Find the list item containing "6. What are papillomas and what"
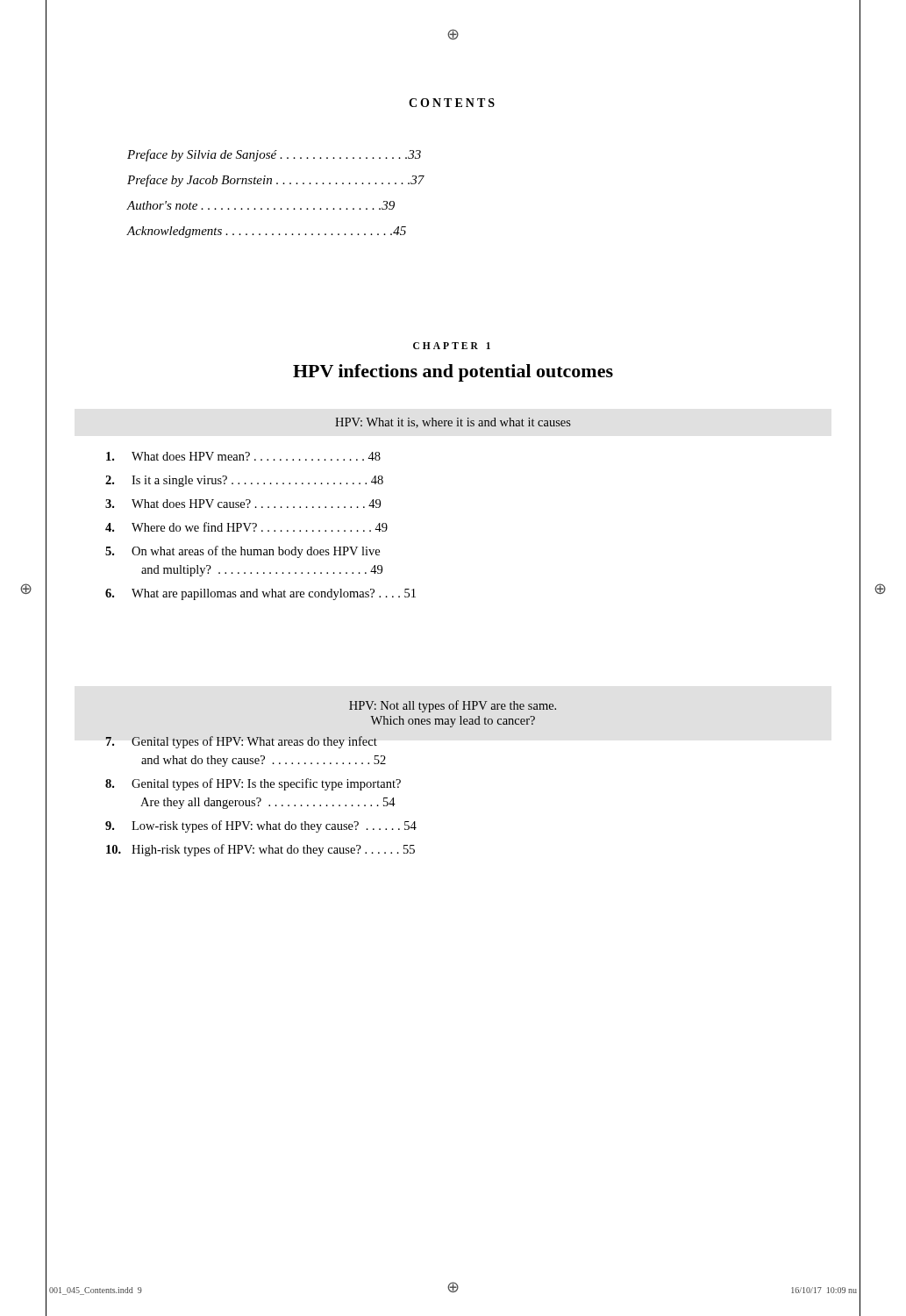 click(x=260, y=594)
